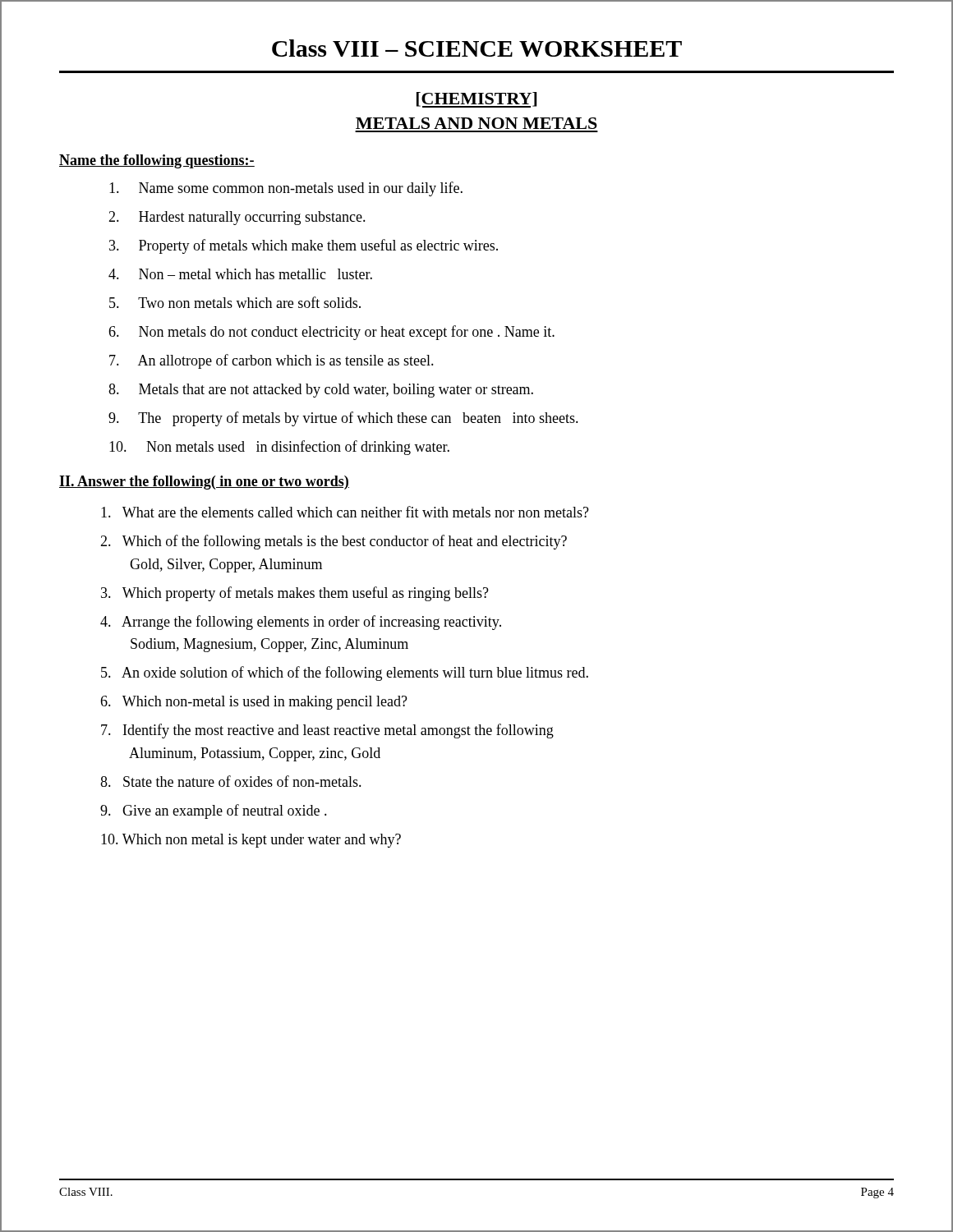Click the passage that begins "5. An oxide solution of which of"

[x=345, y=673]
